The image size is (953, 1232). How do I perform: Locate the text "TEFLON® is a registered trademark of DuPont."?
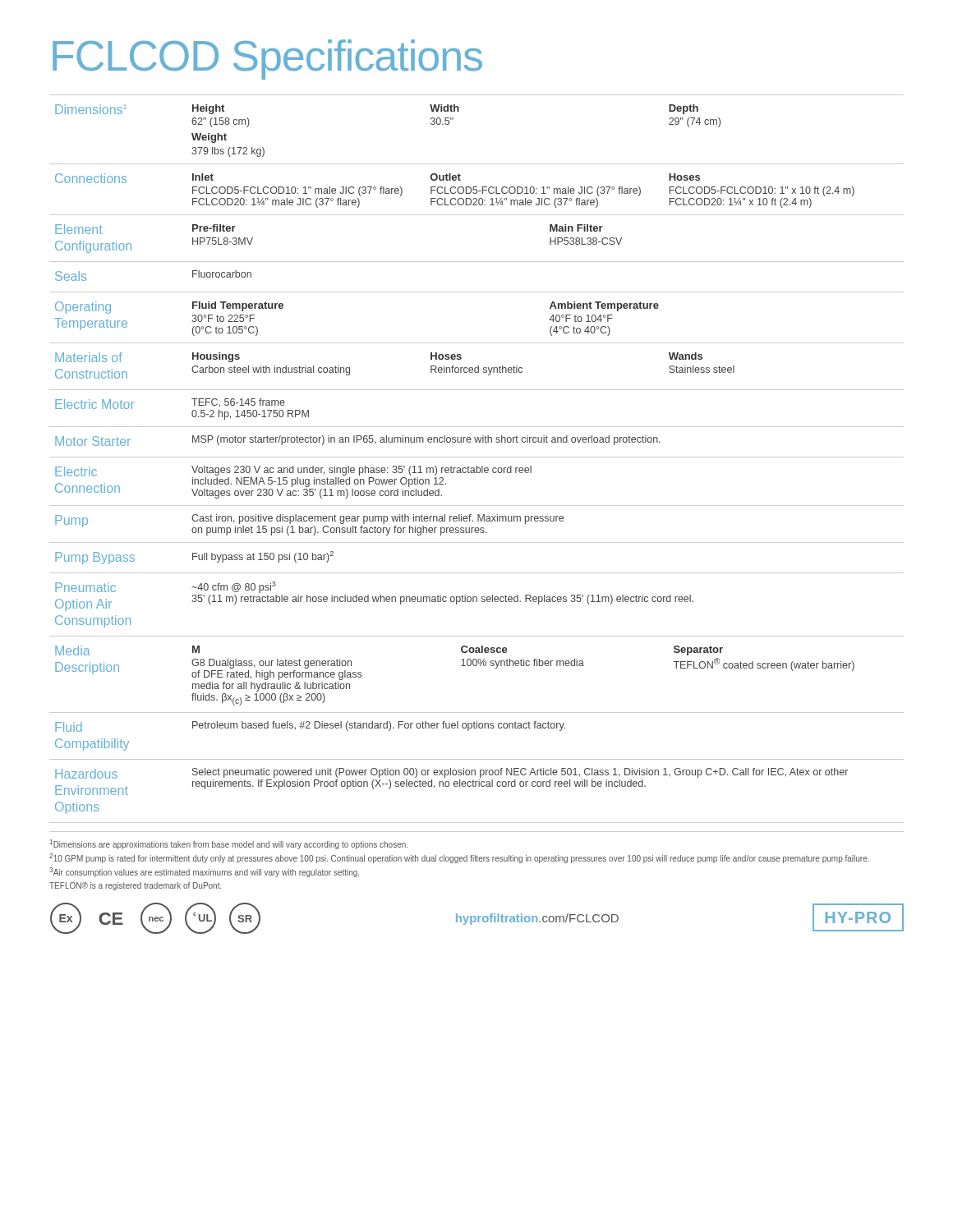[136, 886]
